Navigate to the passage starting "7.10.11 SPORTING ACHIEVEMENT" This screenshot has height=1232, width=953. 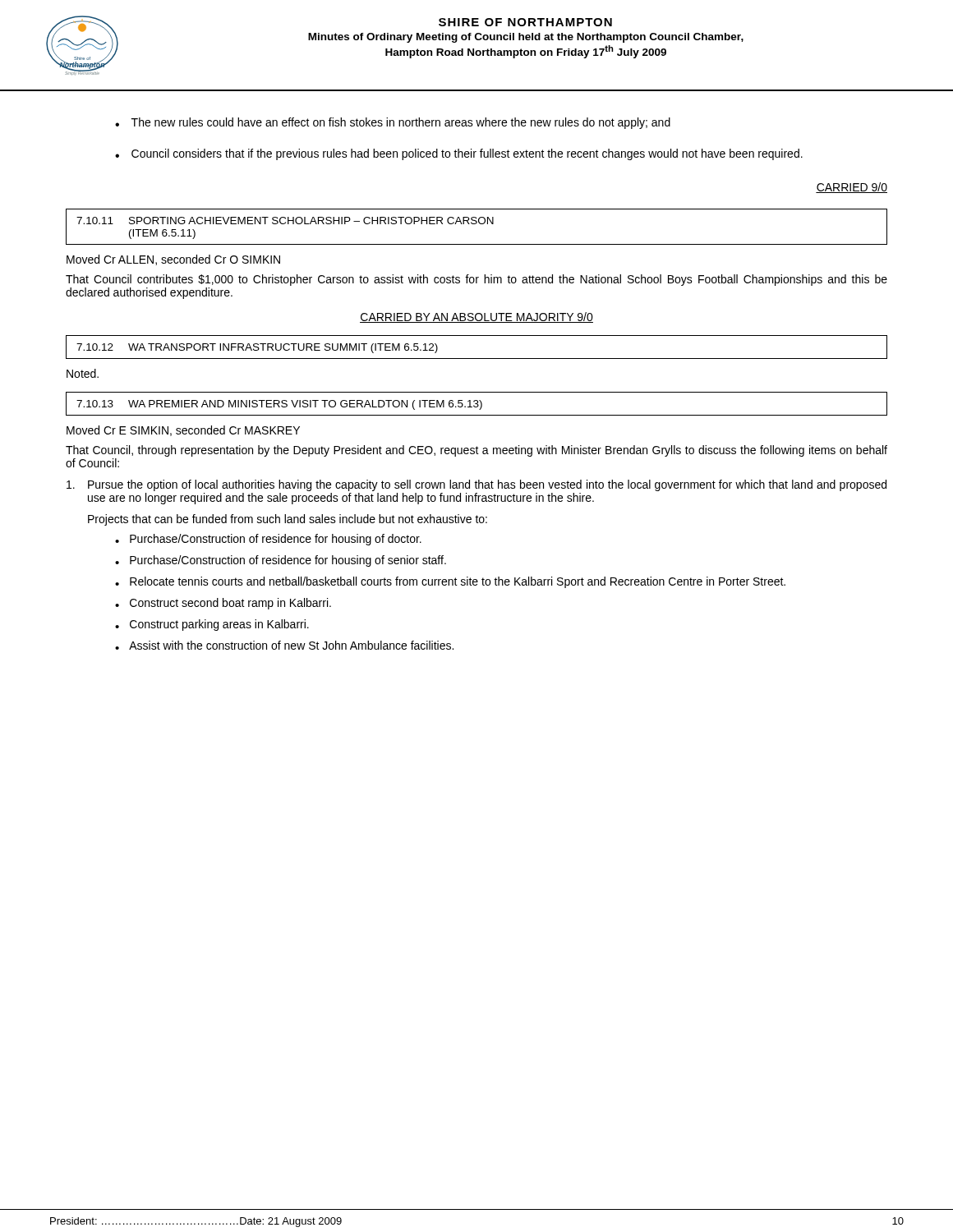pos(285,227)
